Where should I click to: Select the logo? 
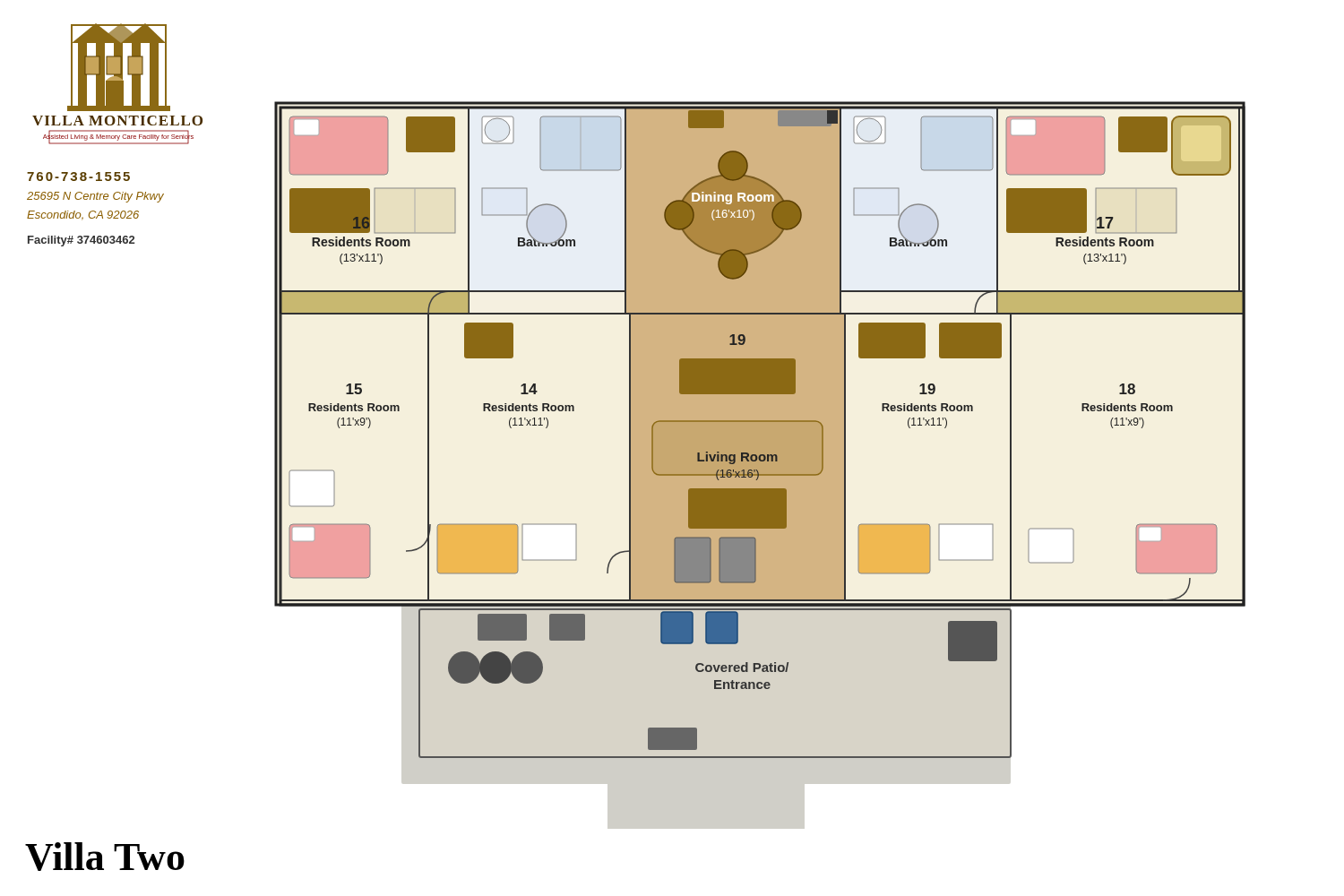pyautogui.click(x=119, y=92)
